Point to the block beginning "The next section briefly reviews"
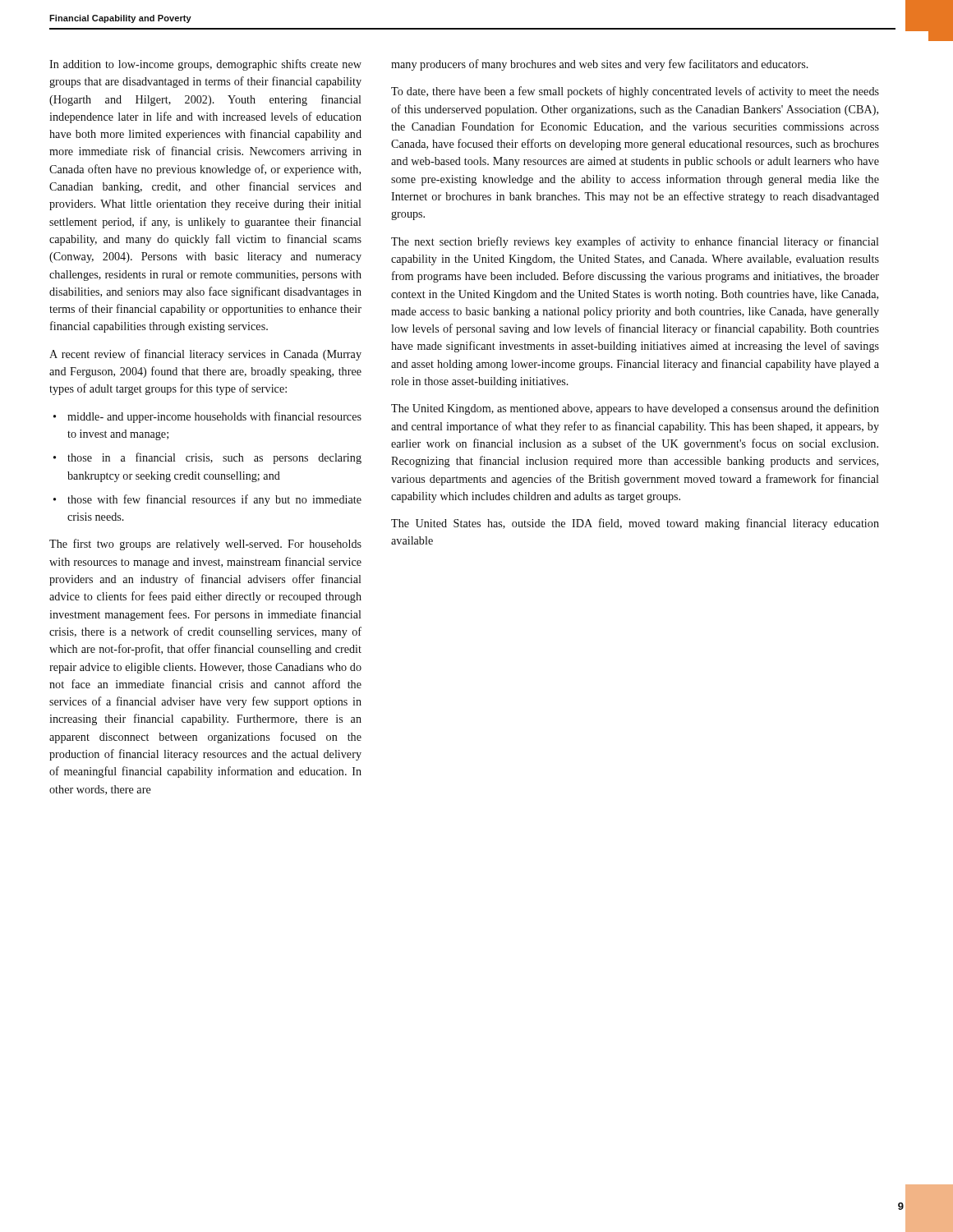 click(x=635, y=312)
